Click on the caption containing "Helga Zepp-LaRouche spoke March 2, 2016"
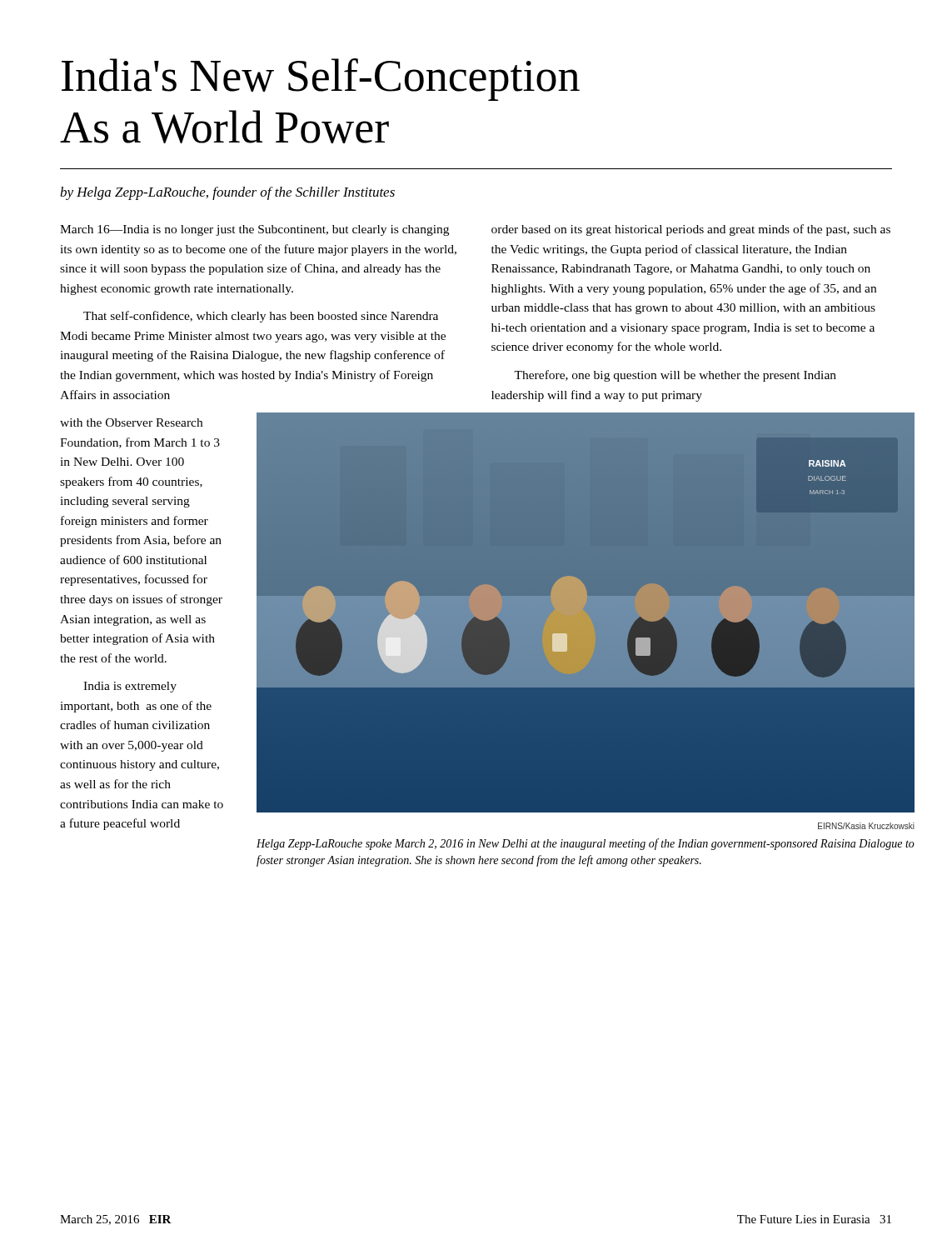This screenshot has height=1250, width=952. 585,852
